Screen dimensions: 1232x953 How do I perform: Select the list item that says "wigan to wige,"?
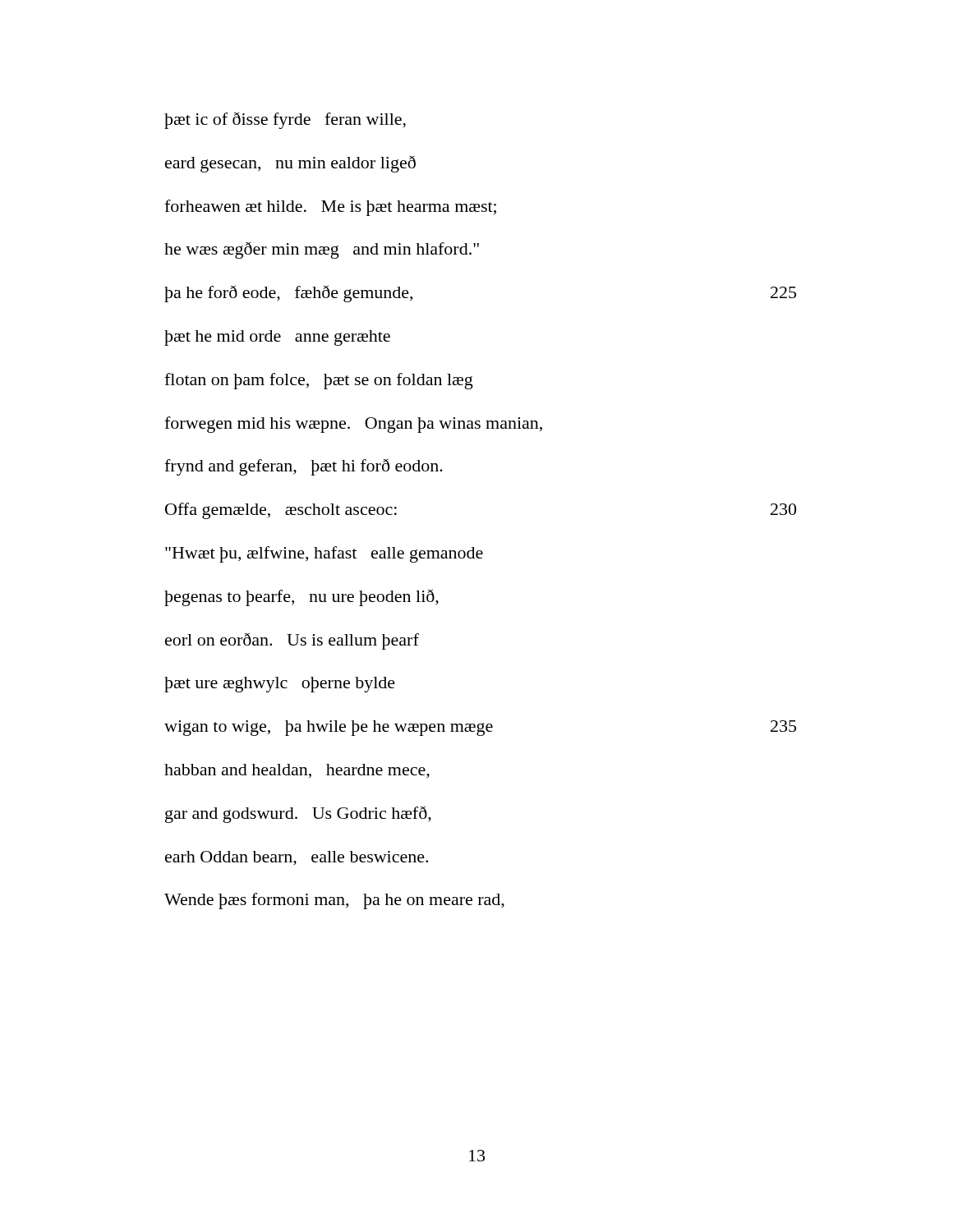431,727
